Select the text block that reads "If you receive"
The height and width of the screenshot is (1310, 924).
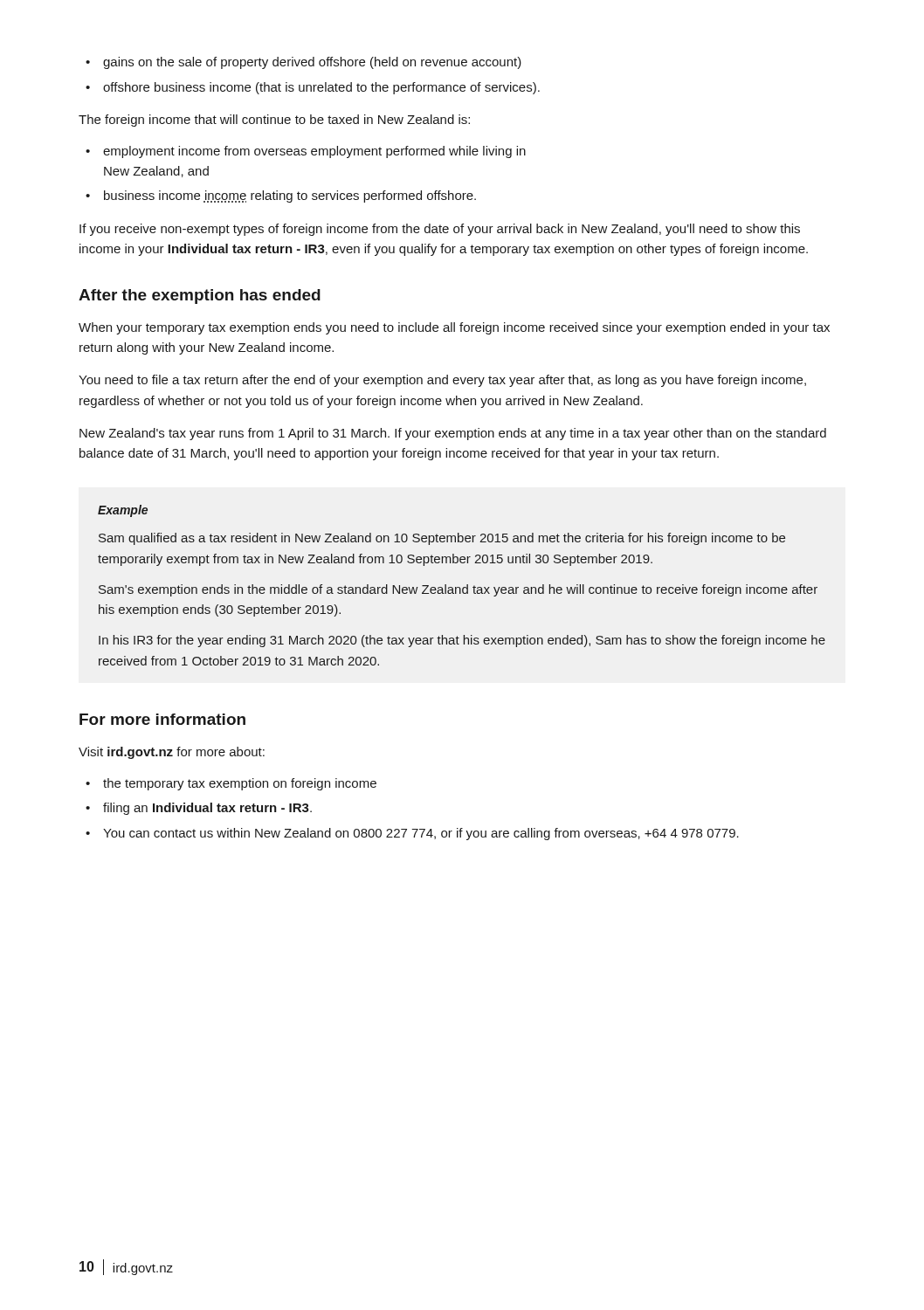click(444, 238)
